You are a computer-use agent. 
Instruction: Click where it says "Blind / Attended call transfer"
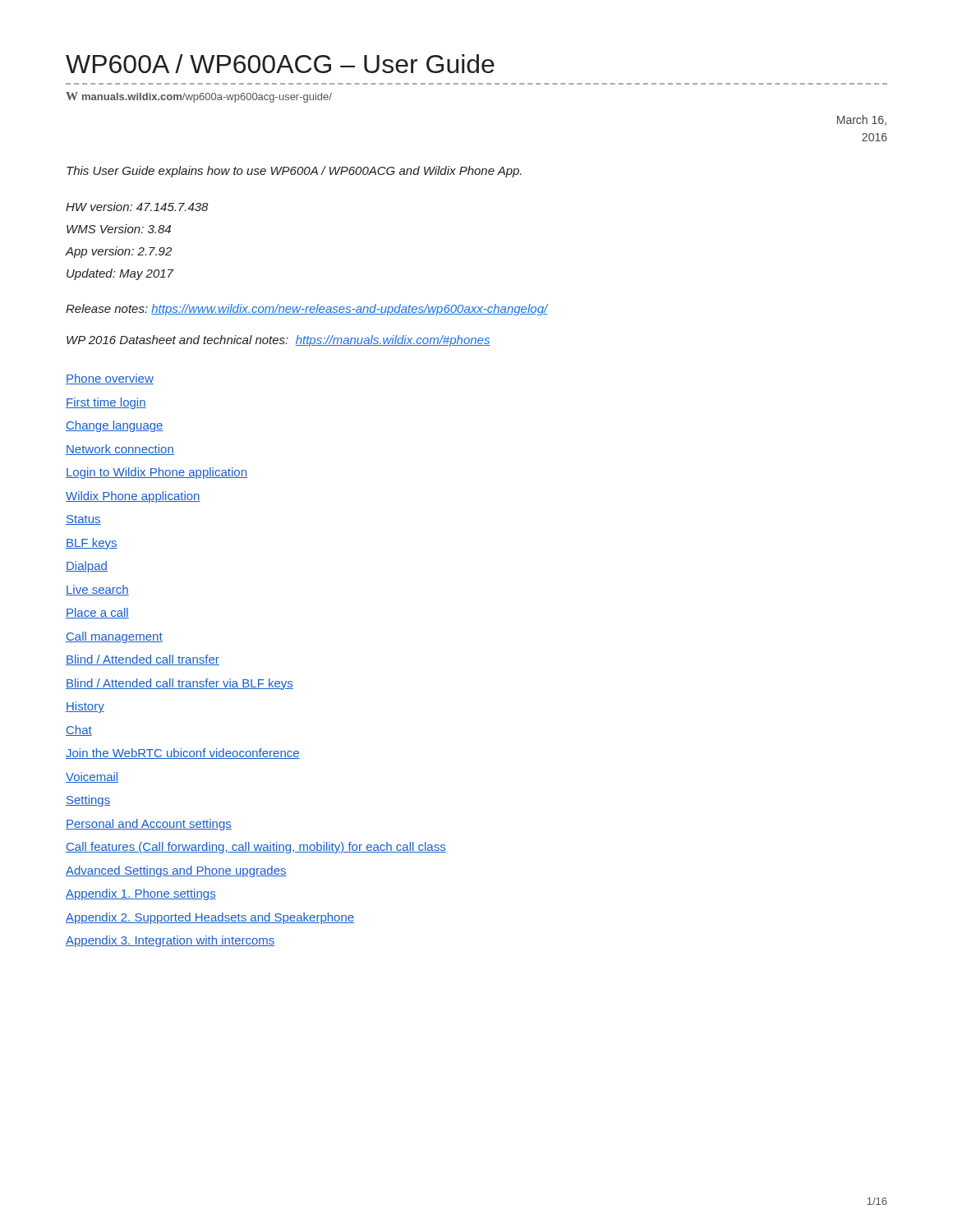[142, 659]
